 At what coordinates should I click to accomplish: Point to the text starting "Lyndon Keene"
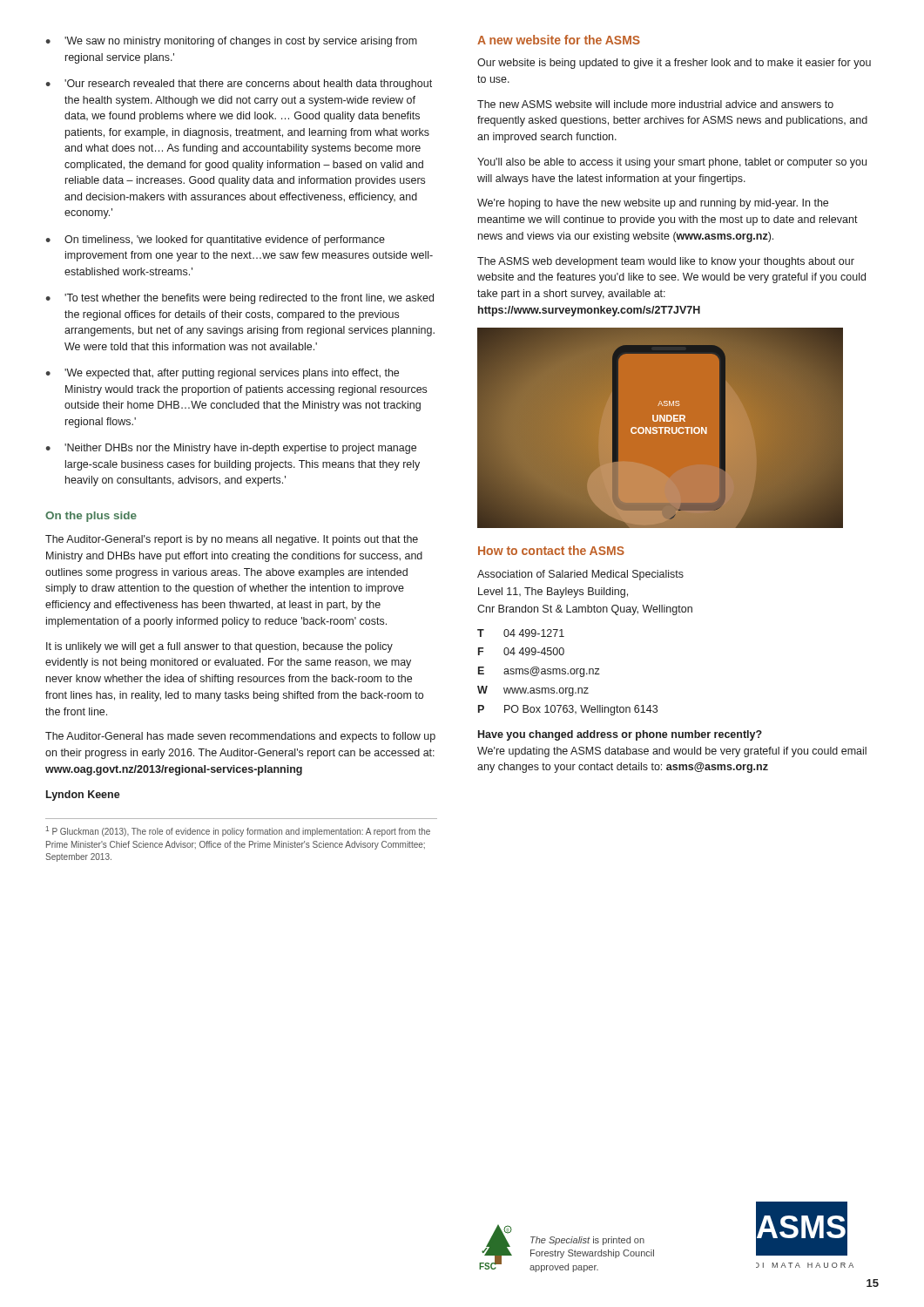point(83,794)
